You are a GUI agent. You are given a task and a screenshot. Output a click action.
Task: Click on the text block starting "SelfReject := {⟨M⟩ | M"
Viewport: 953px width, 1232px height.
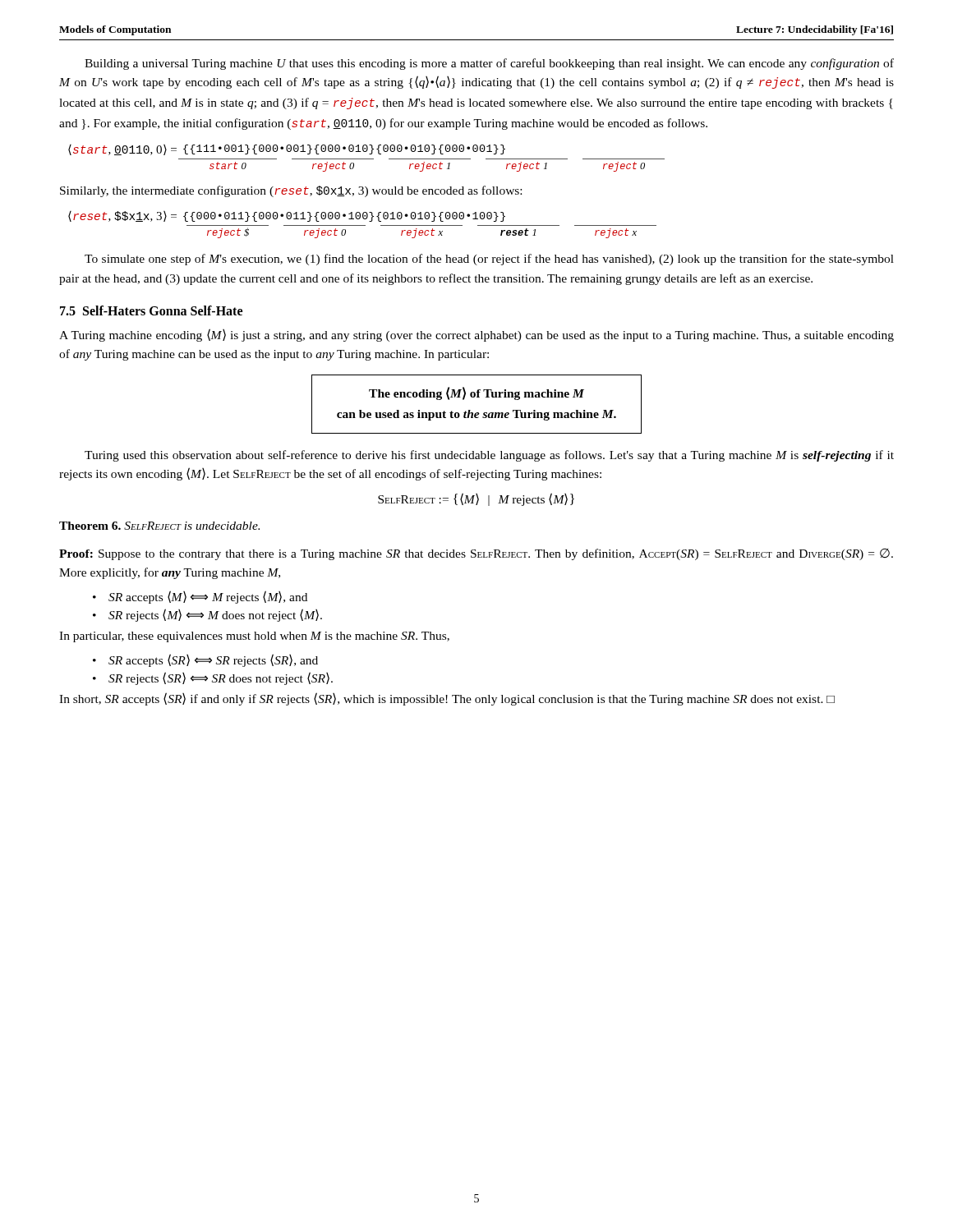click(x=476, y=500)
